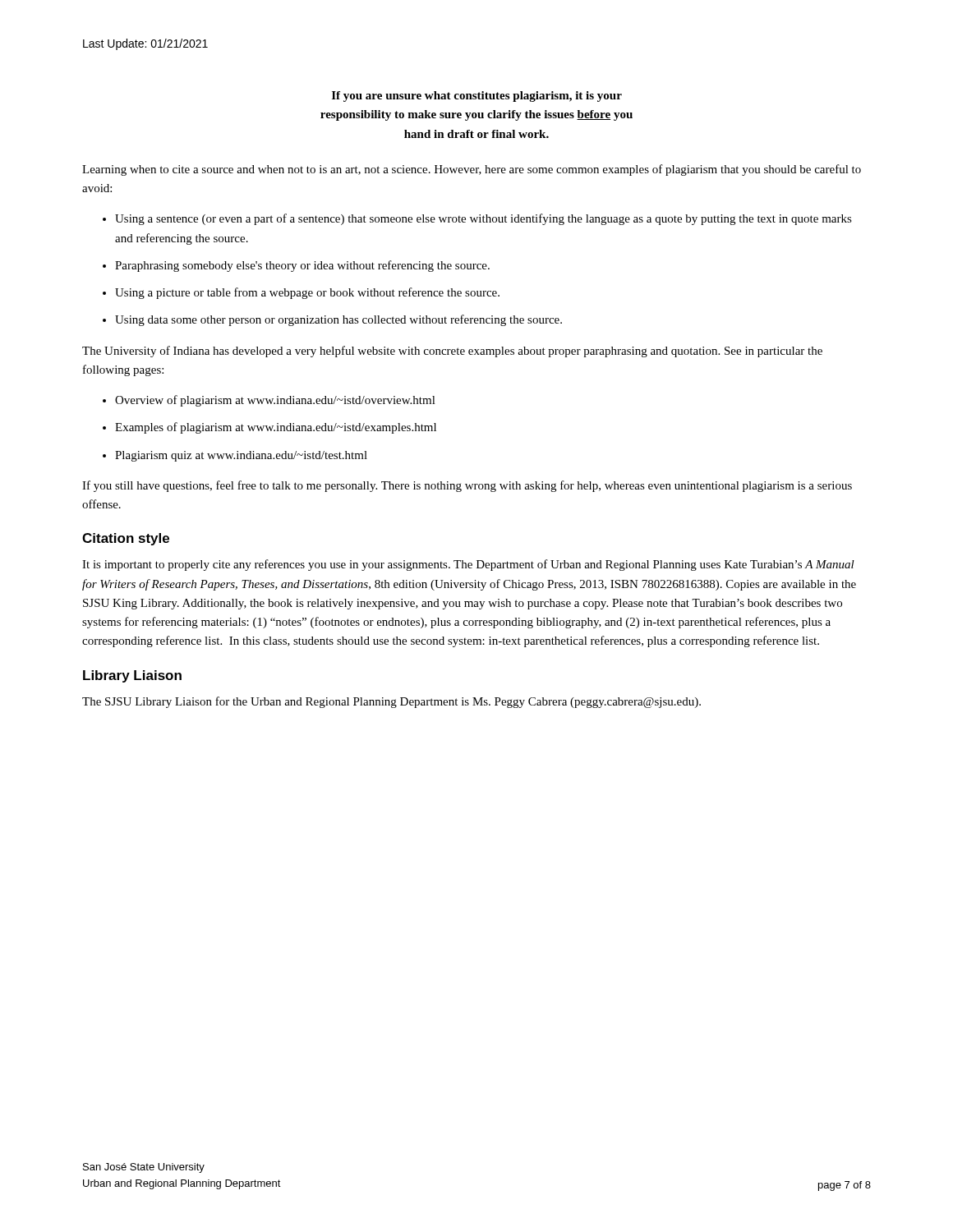This screenshot has width=953, height=1232.
Task: Click on the list item containing "Examples of plagiarism at www.indiana.edu/~istd/examples.html"
Action: 276,427
